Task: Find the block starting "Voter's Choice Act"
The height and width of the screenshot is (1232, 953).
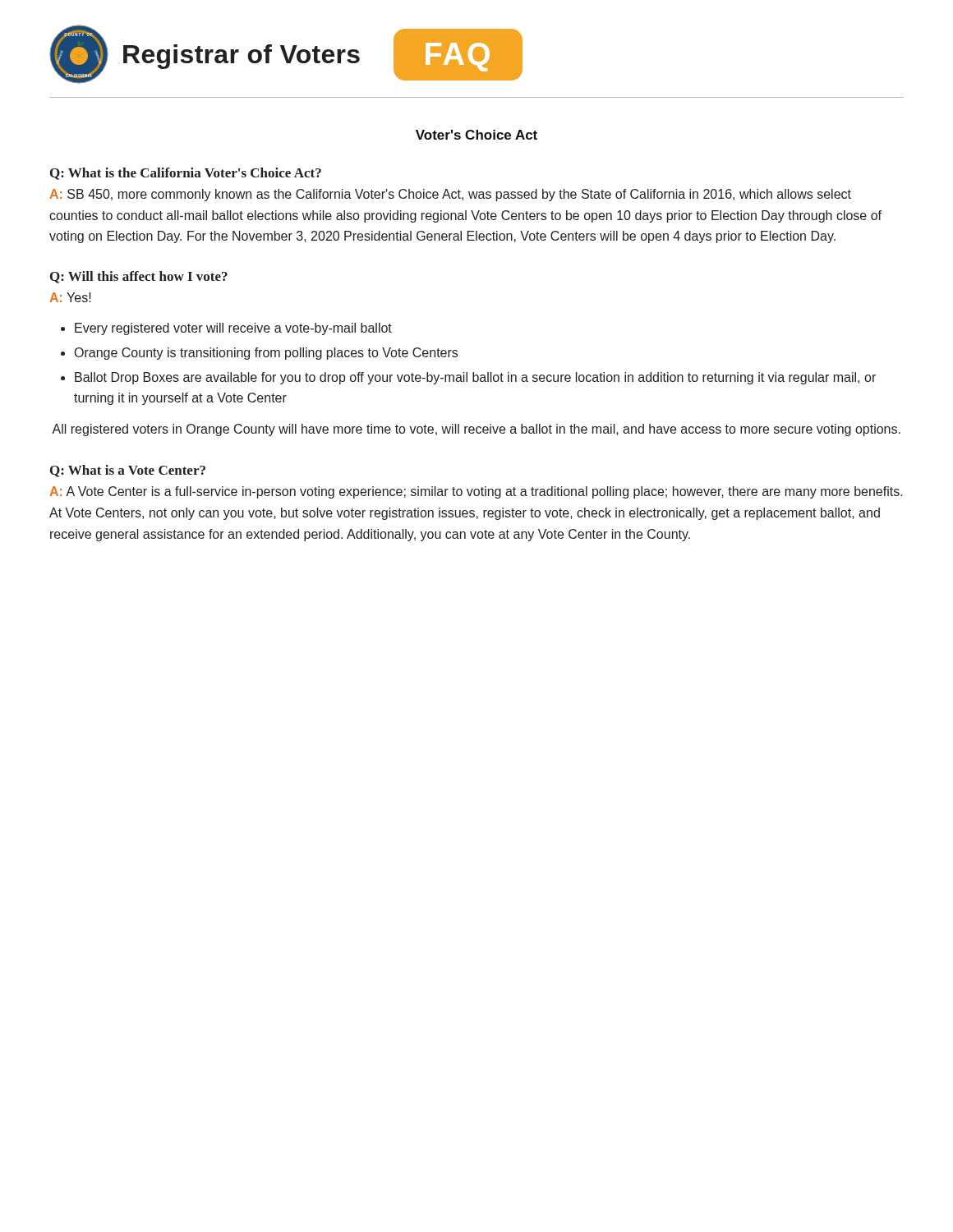Action: click(x=476, y=135)
